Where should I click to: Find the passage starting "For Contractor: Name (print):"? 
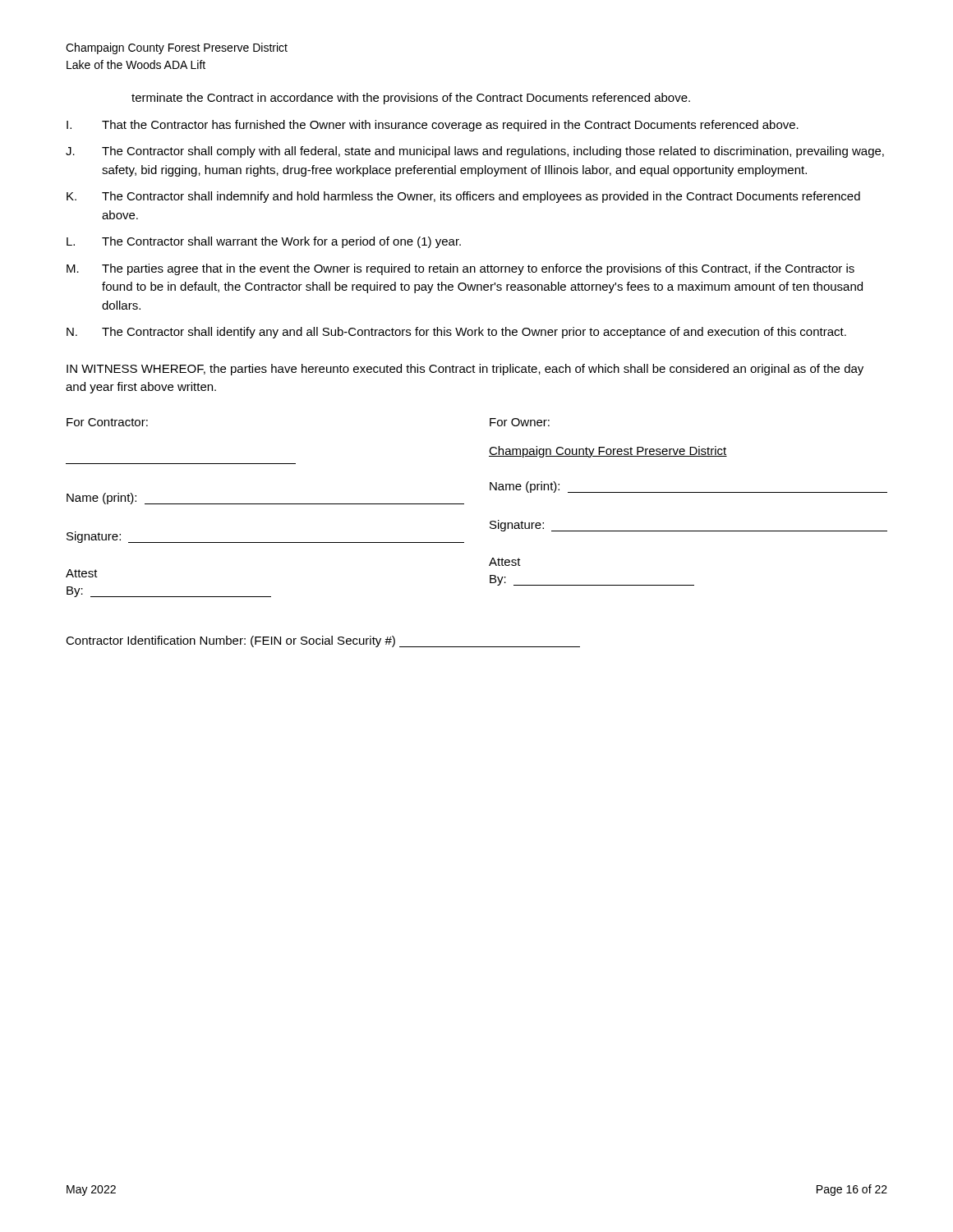pyautogui.click(x=265, y=505)
